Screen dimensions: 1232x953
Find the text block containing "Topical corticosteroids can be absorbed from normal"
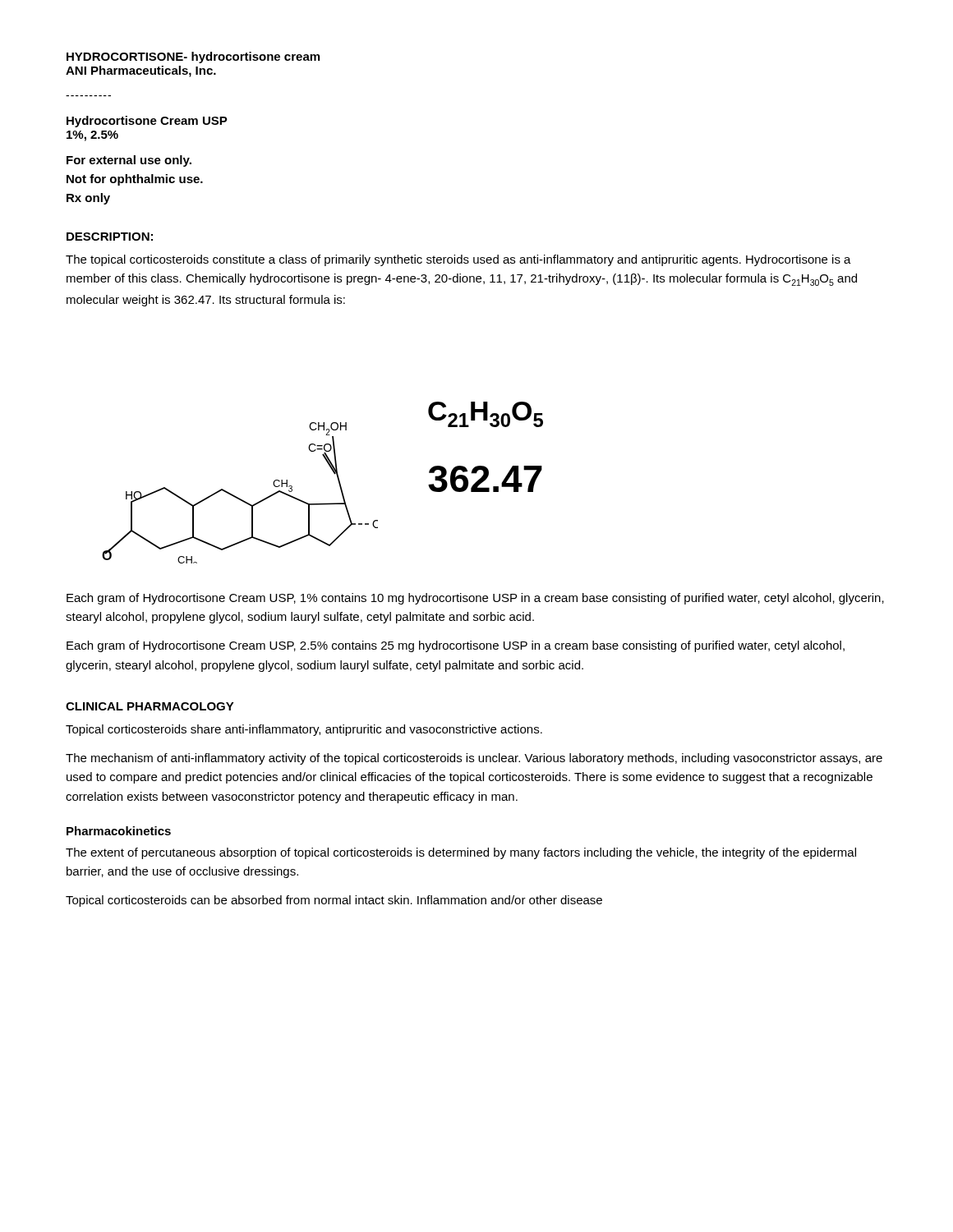coord(334,900)
